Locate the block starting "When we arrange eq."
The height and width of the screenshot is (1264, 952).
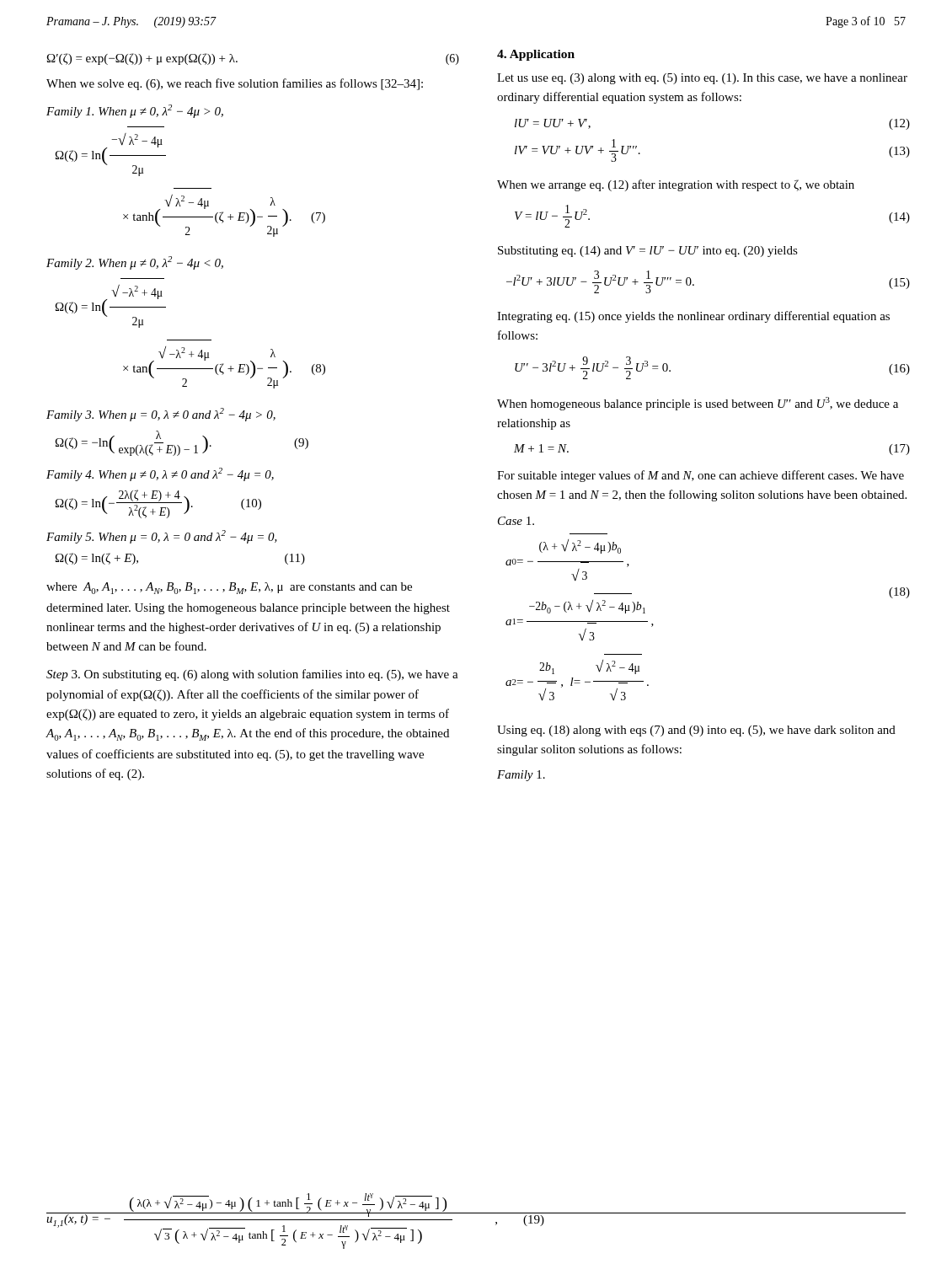tap(676, 184)
